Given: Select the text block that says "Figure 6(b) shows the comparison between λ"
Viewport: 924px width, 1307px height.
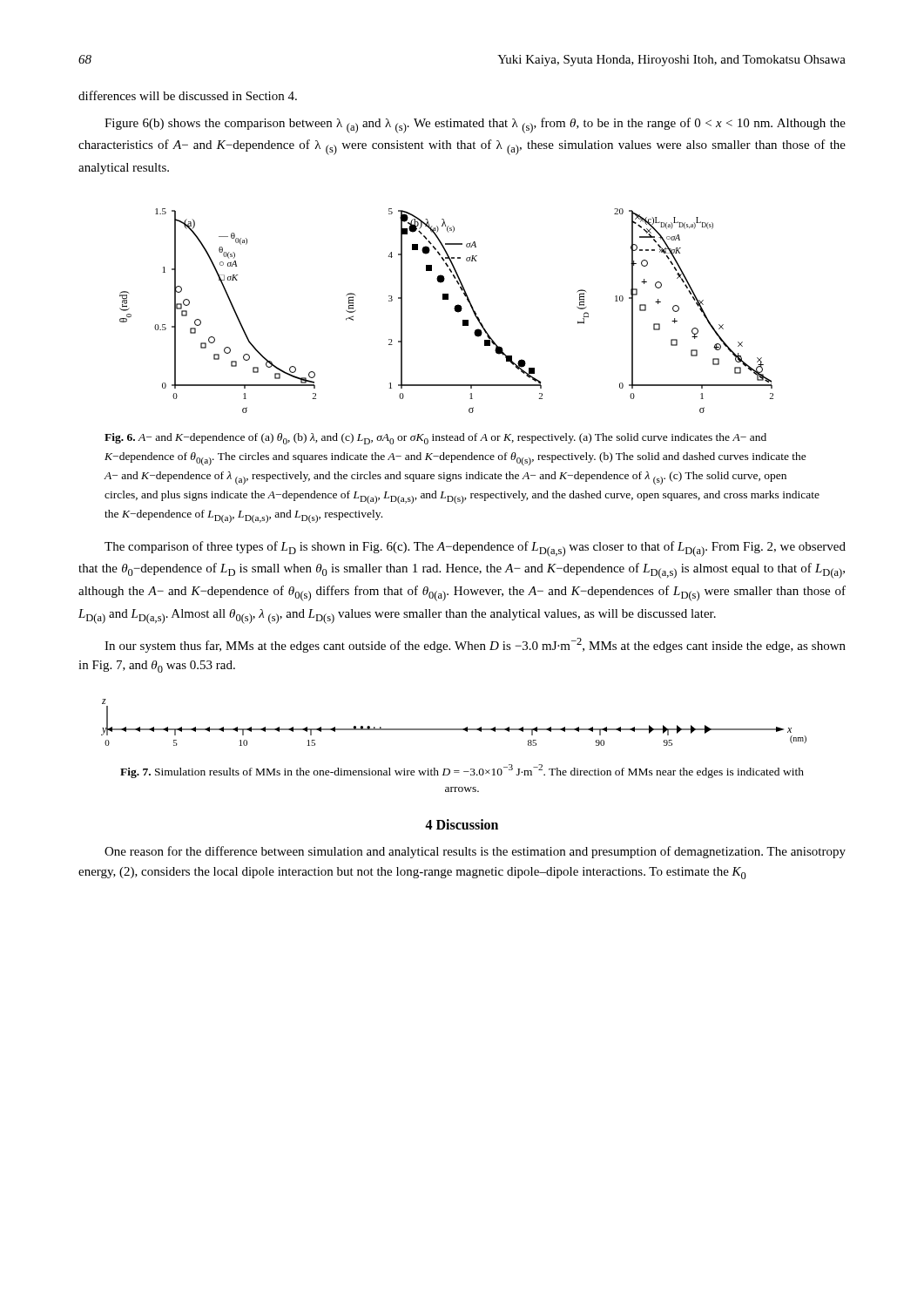Looking at the screenshot, I should tap(462, 145).
